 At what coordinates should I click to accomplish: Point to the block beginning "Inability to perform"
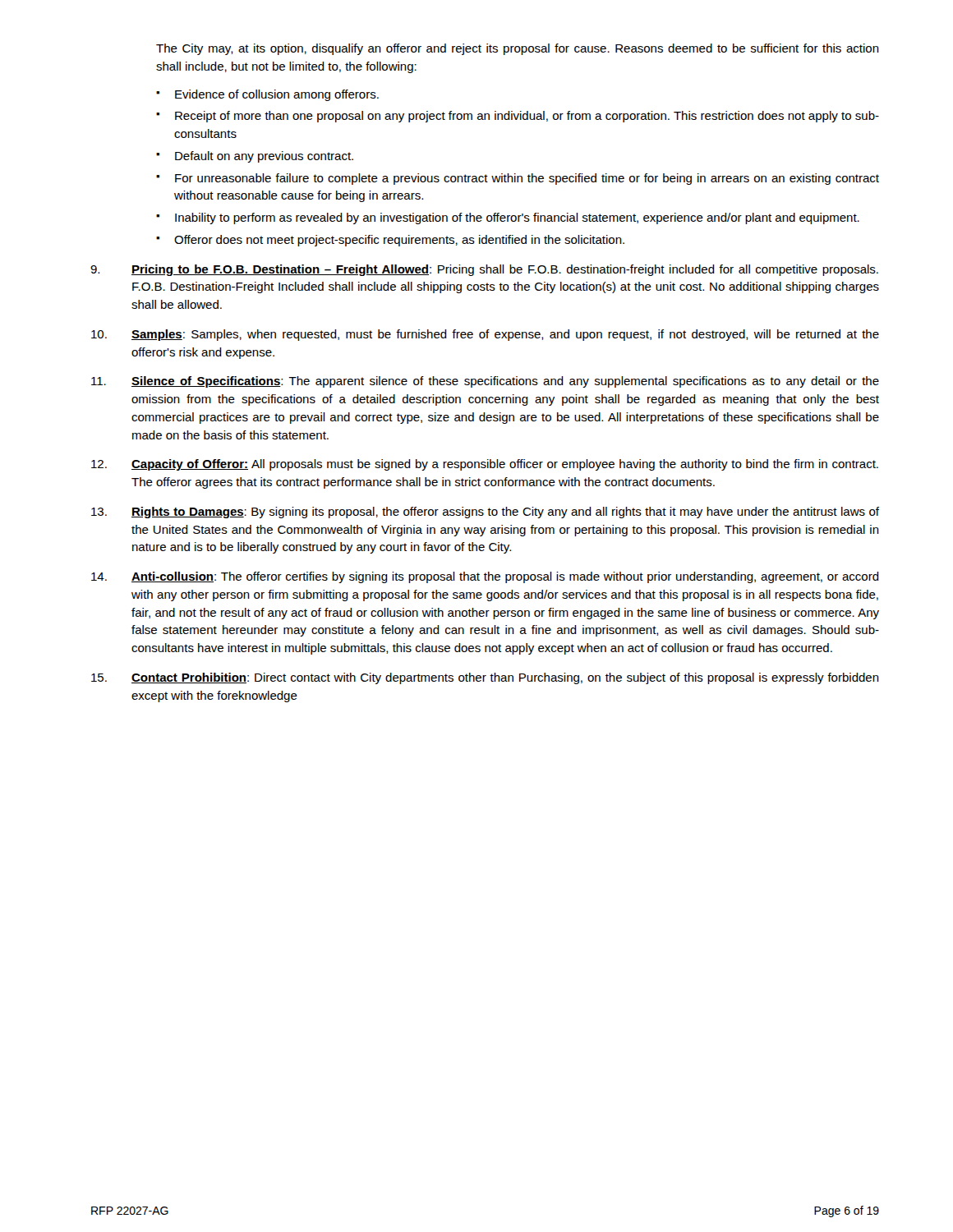click(x=517, y=217)
